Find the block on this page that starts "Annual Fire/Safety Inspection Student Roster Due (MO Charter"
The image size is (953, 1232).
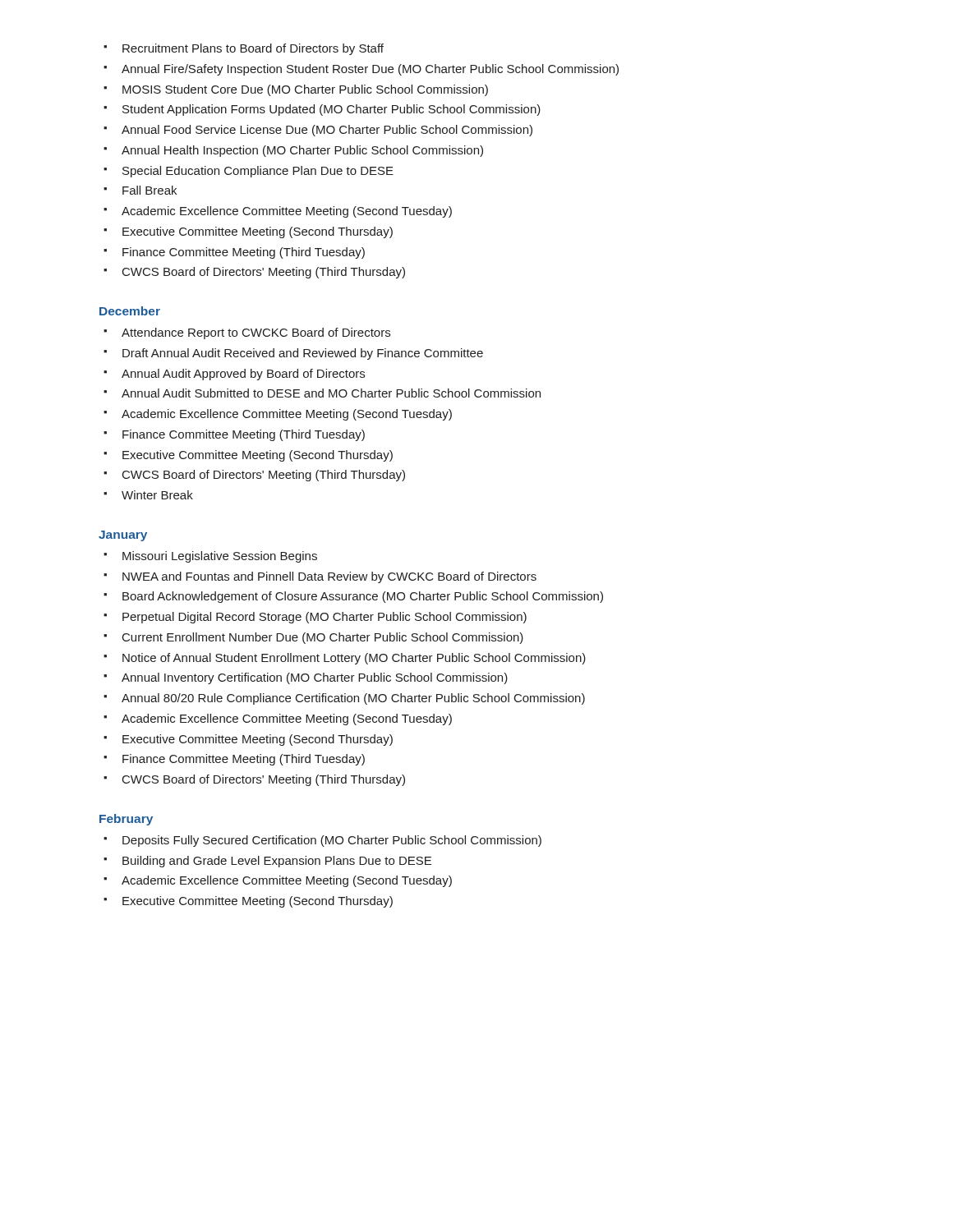493,69
